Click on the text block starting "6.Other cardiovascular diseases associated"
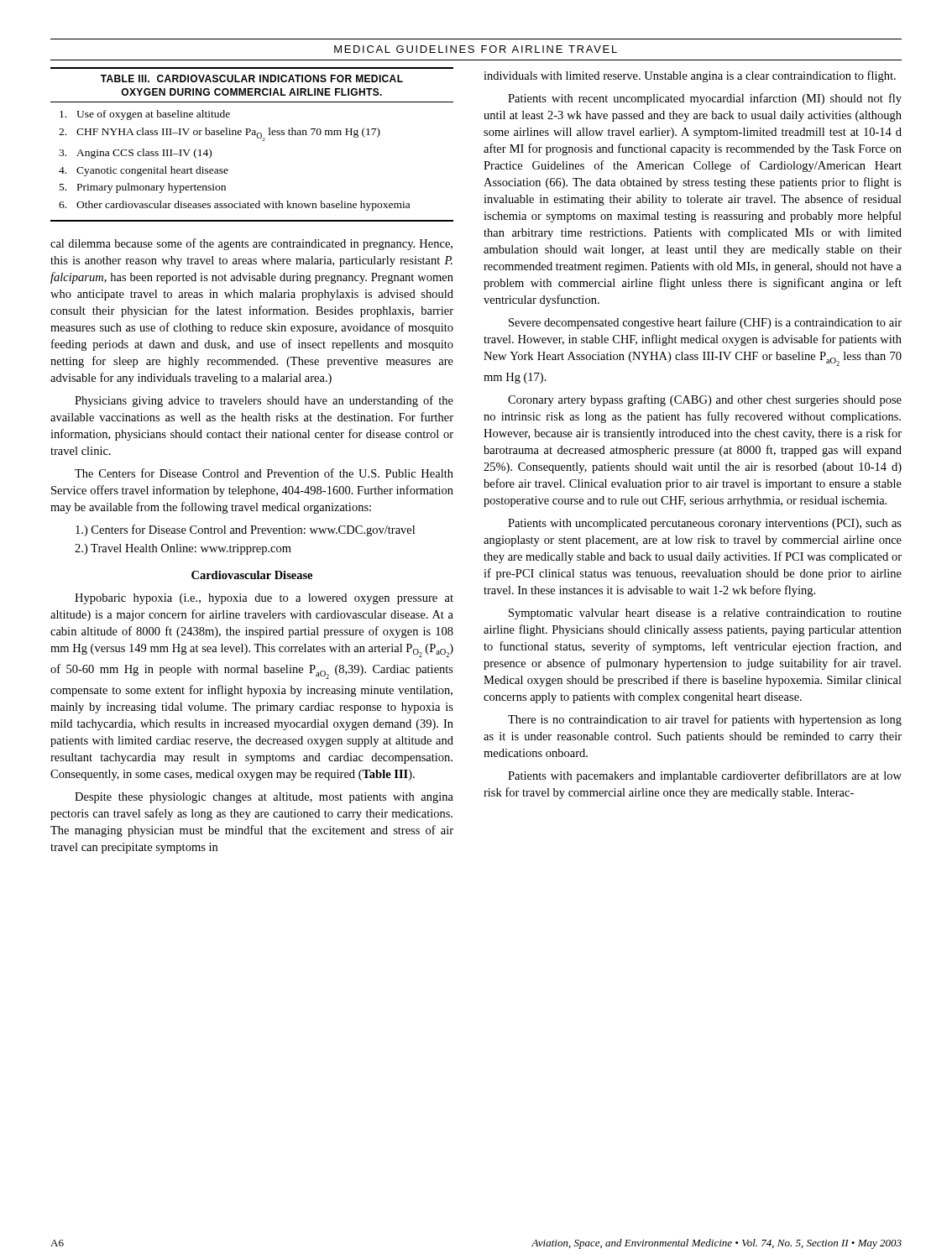Viewport: 952px width, 1259px height. tap(235, 205)
